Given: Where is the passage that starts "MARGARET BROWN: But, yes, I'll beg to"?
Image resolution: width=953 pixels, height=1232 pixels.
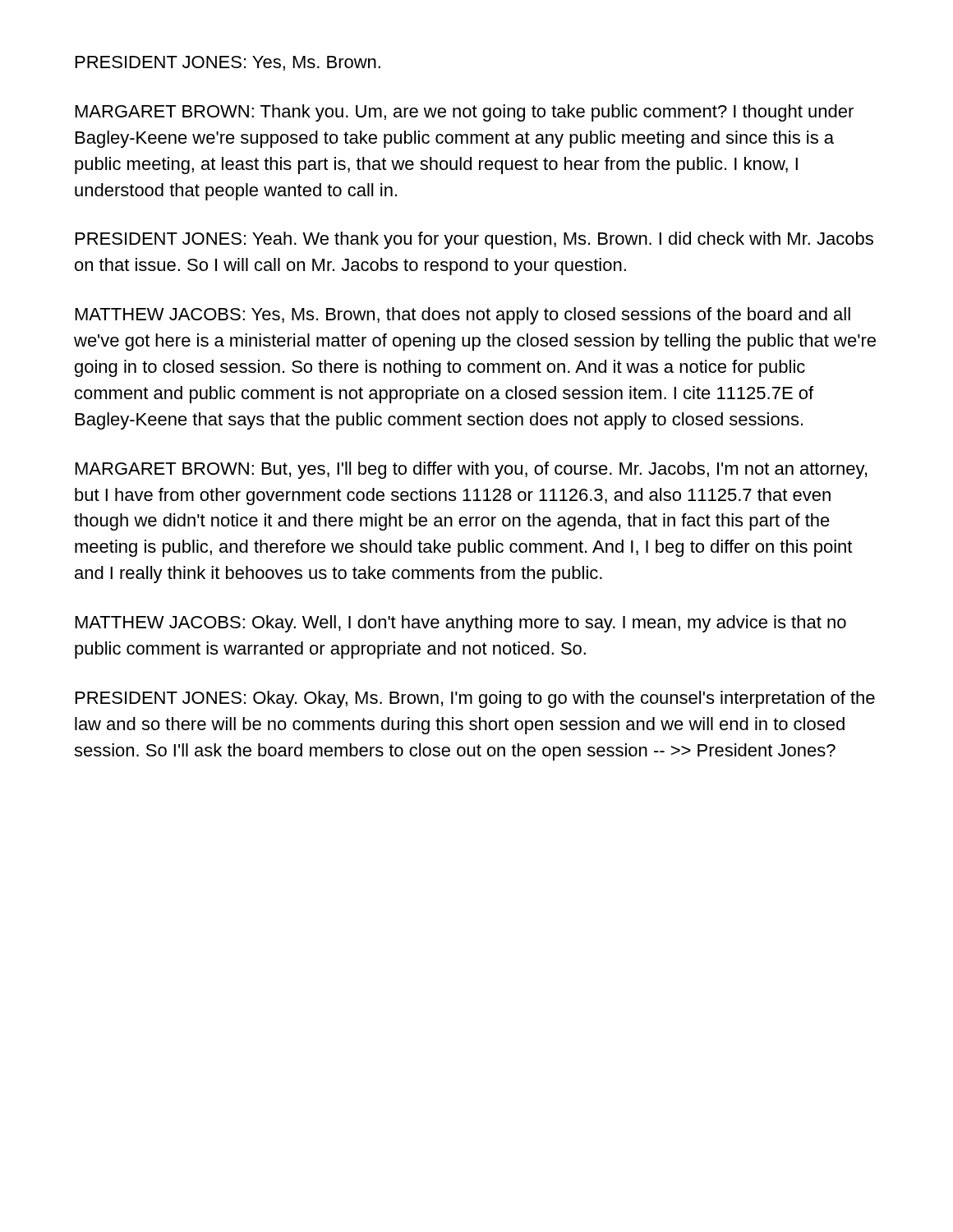Looking at the screenshot, I should tap(471, 521).
